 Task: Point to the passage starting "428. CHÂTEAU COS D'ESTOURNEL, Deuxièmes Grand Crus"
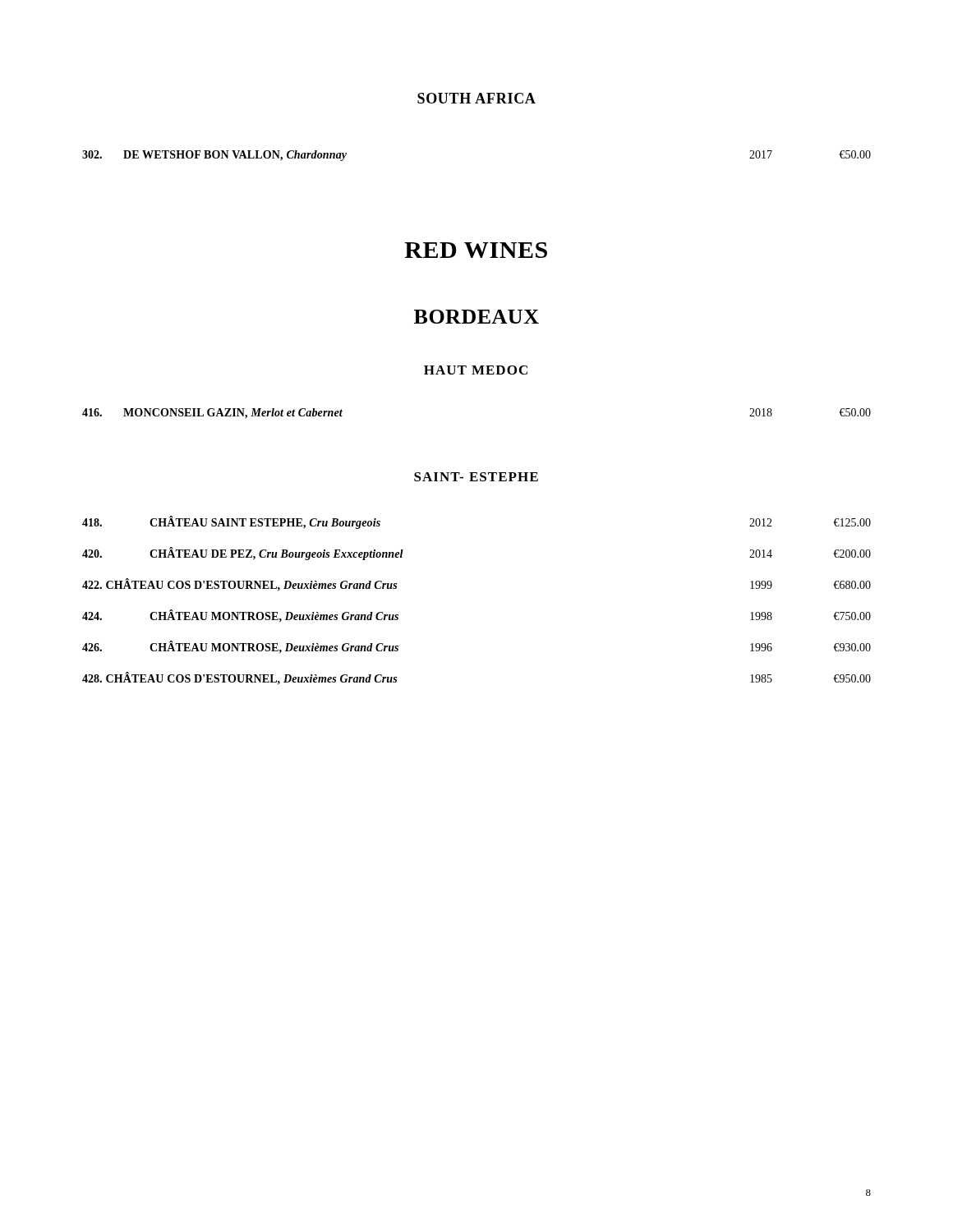228,678
